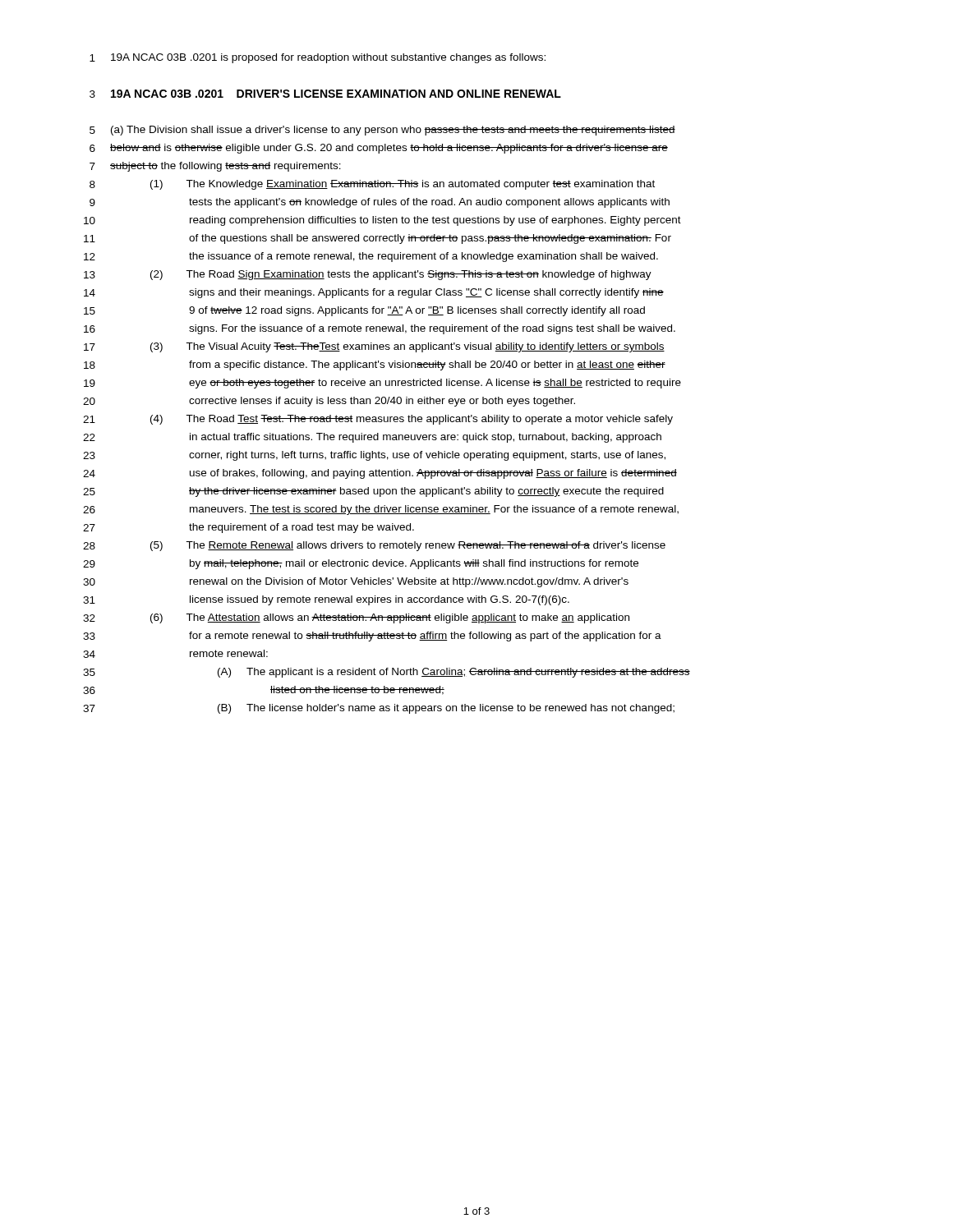
Task: Point to the block beginning "27 the requirement of a"
Action: click(x=249, y=528)
